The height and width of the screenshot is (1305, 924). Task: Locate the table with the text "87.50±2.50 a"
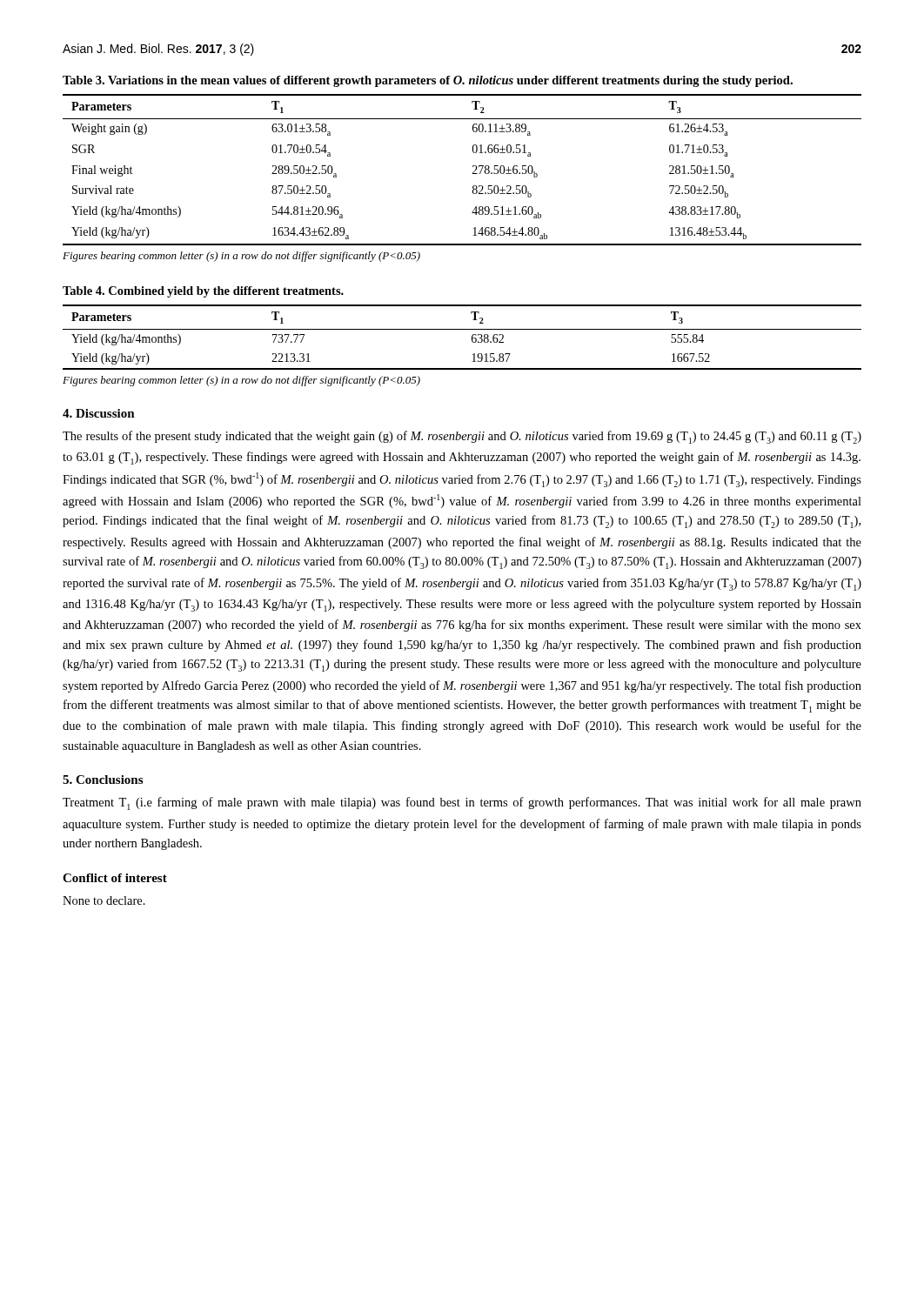click(462, 170)
